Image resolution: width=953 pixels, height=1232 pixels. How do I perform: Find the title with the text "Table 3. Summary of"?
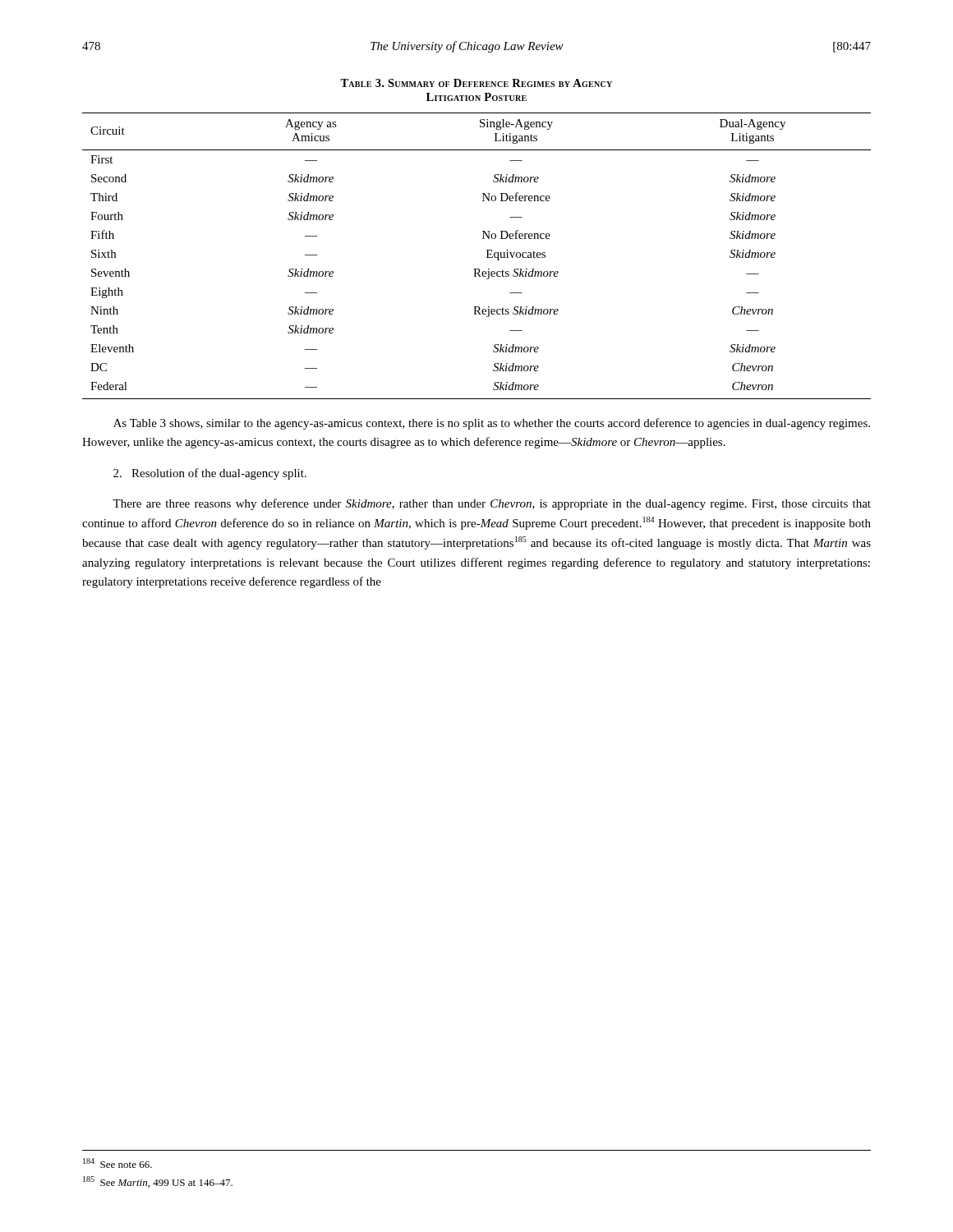click(x=476, y=90)
